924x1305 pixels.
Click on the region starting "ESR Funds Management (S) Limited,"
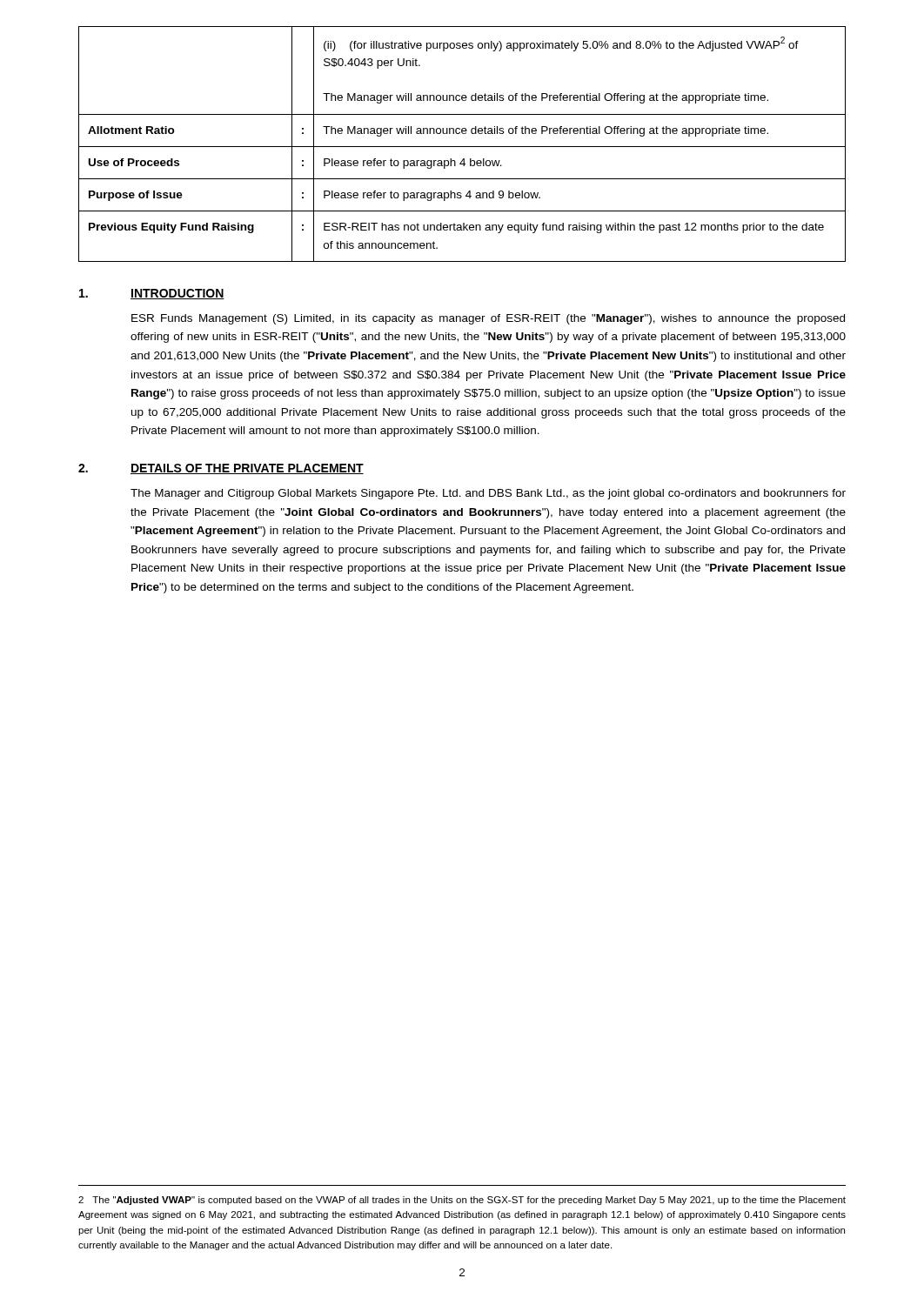tap(488, 374)
